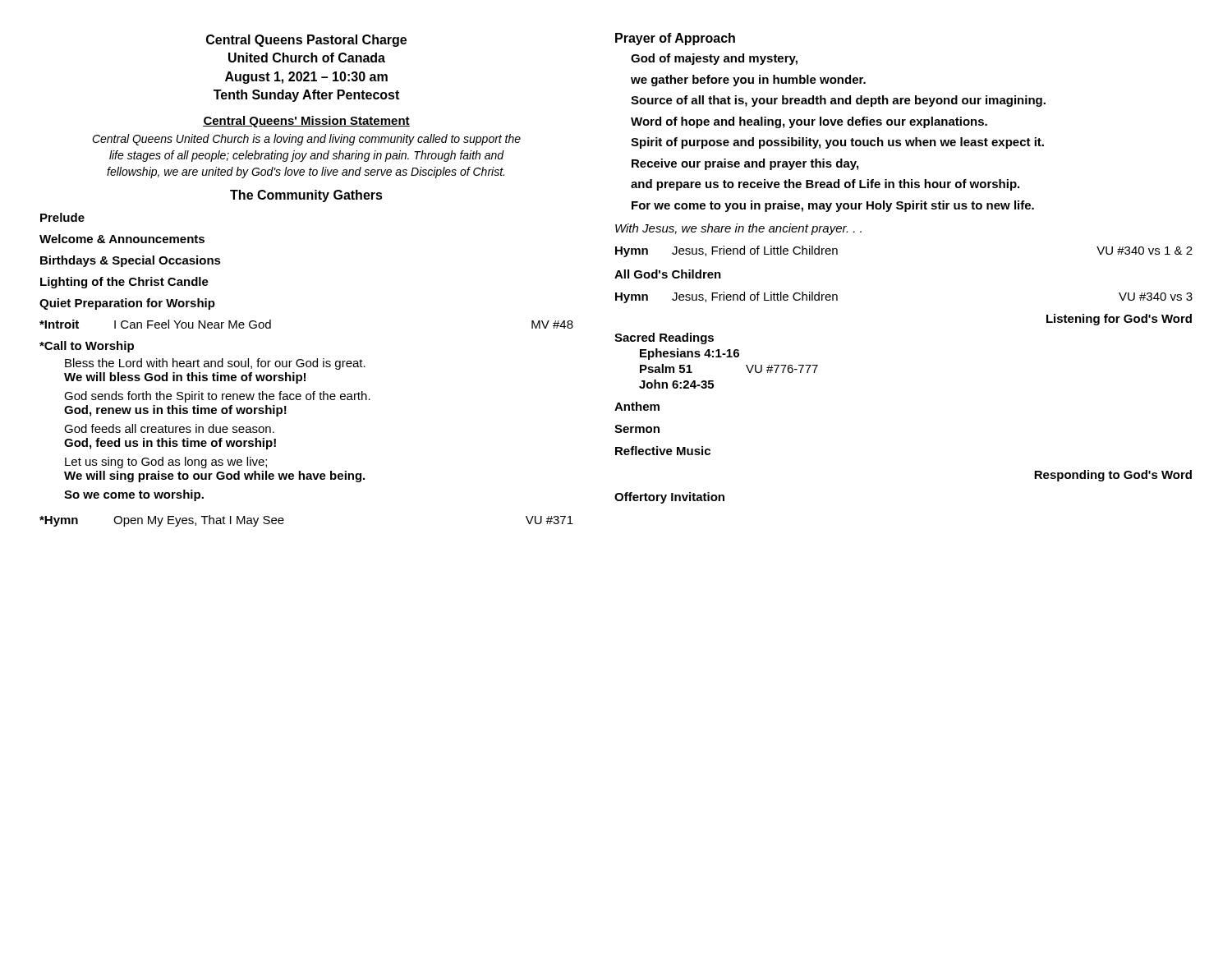Point to the block beginning "Call to Worship Bless the Lord with"
Viewport: 1232px width, 953px height.
point(87,347)
